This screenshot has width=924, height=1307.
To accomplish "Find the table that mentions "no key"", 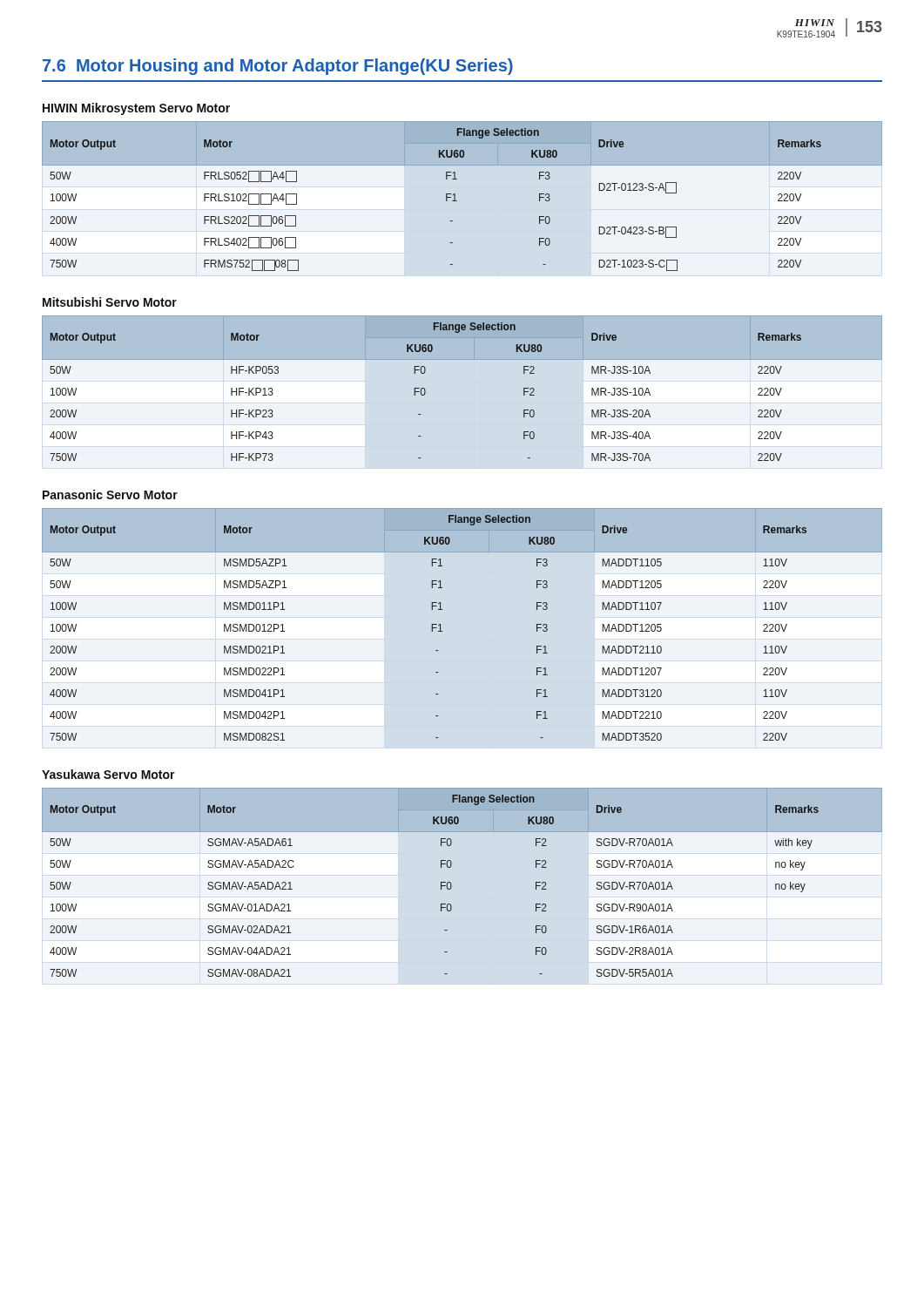I will coord(462,886).
